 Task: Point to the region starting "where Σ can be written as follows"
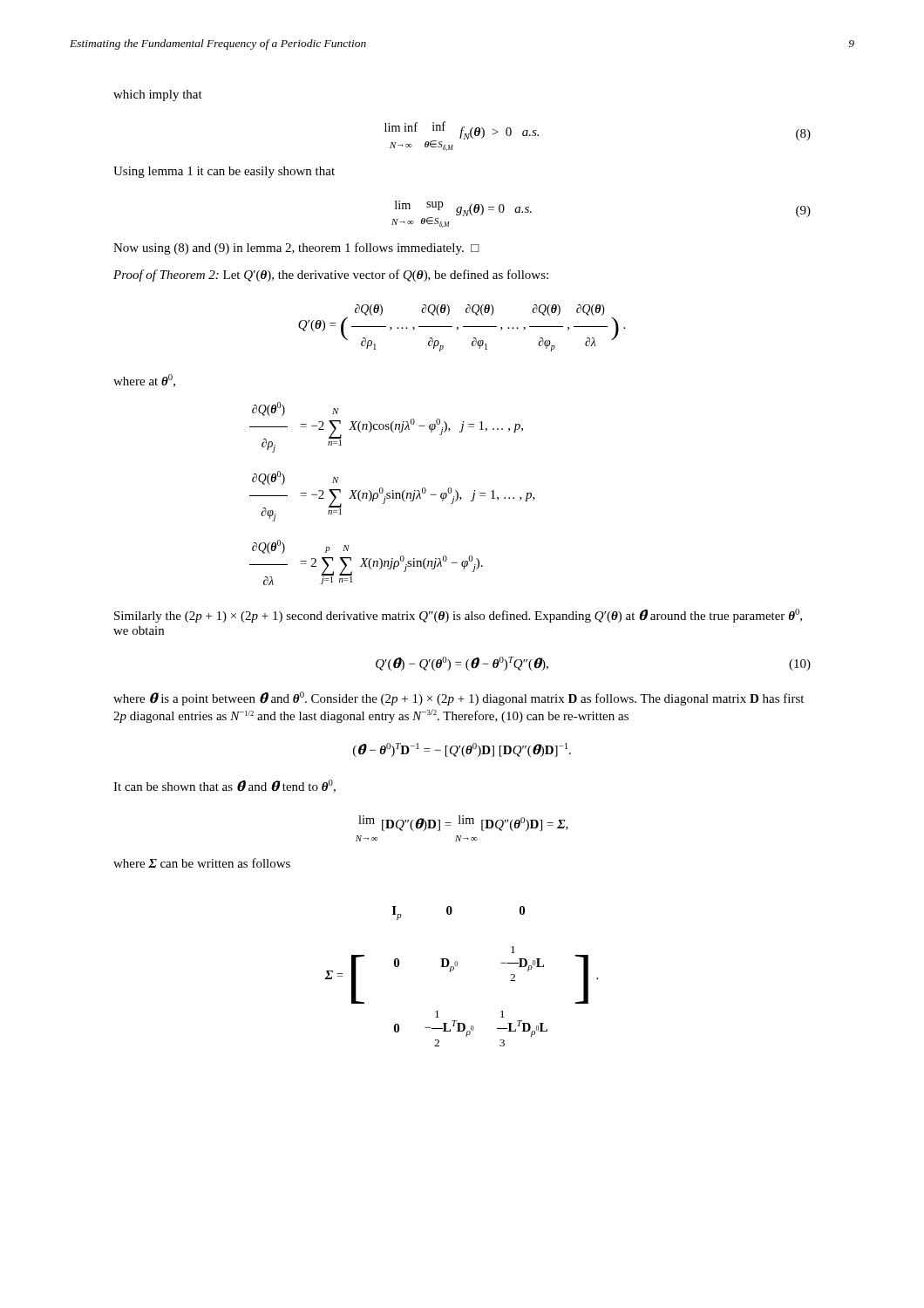(x=202, y=863)
